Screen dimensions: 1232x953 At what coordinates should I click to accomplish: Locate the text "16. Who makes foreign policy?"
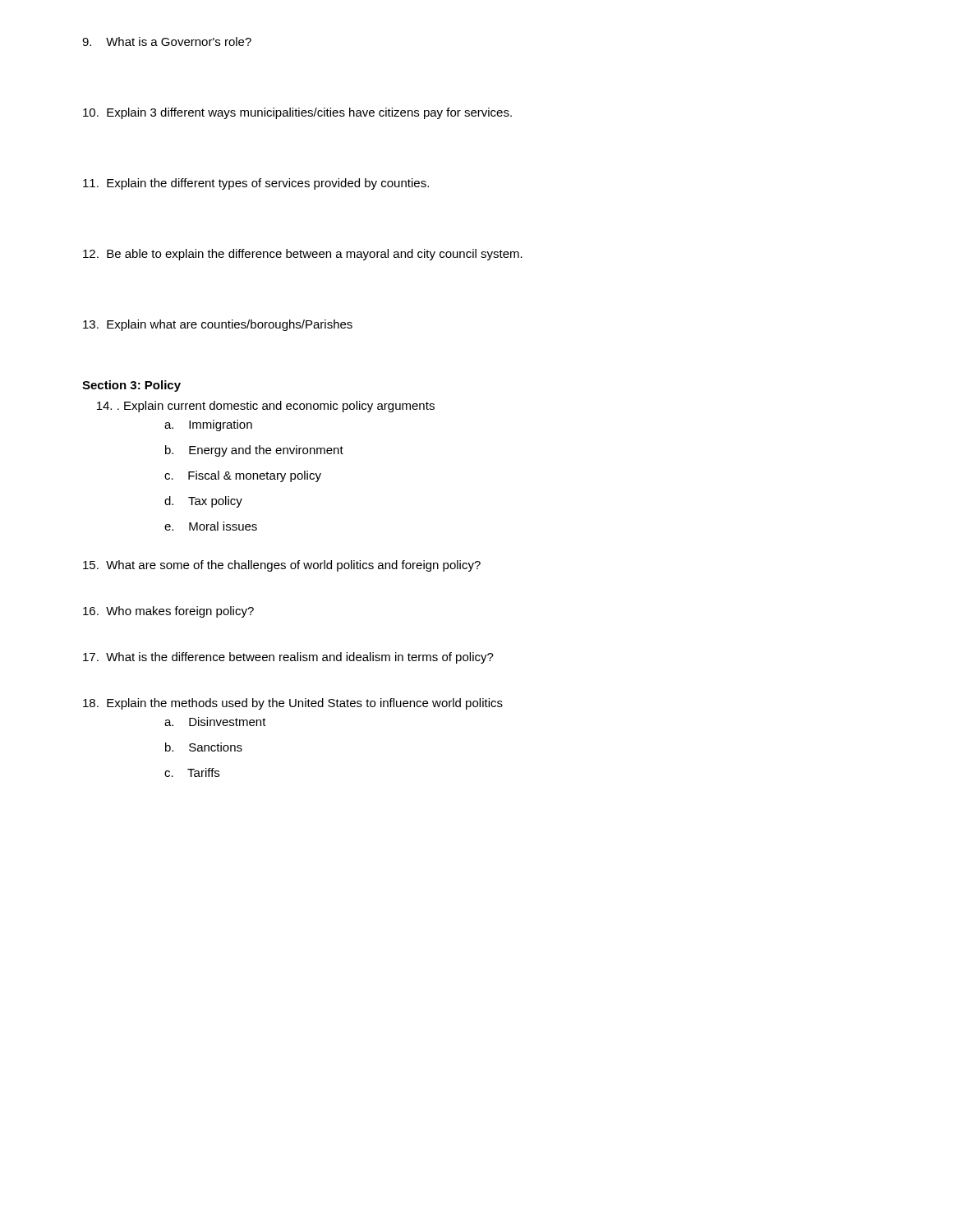coord(168,611)
